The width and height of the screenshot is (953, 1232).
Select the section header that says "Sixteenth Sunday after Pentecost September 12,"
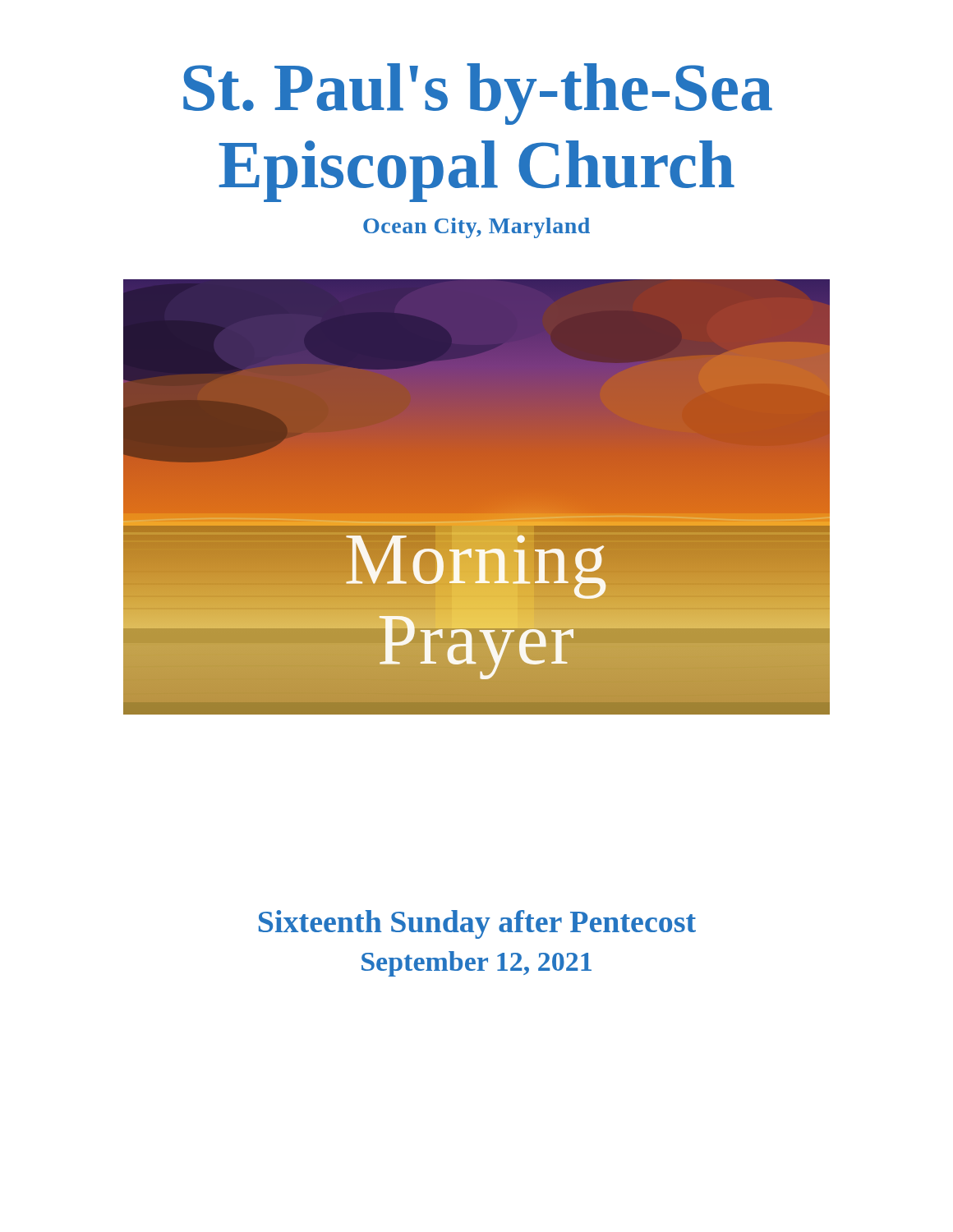click(x=476, y=940)
